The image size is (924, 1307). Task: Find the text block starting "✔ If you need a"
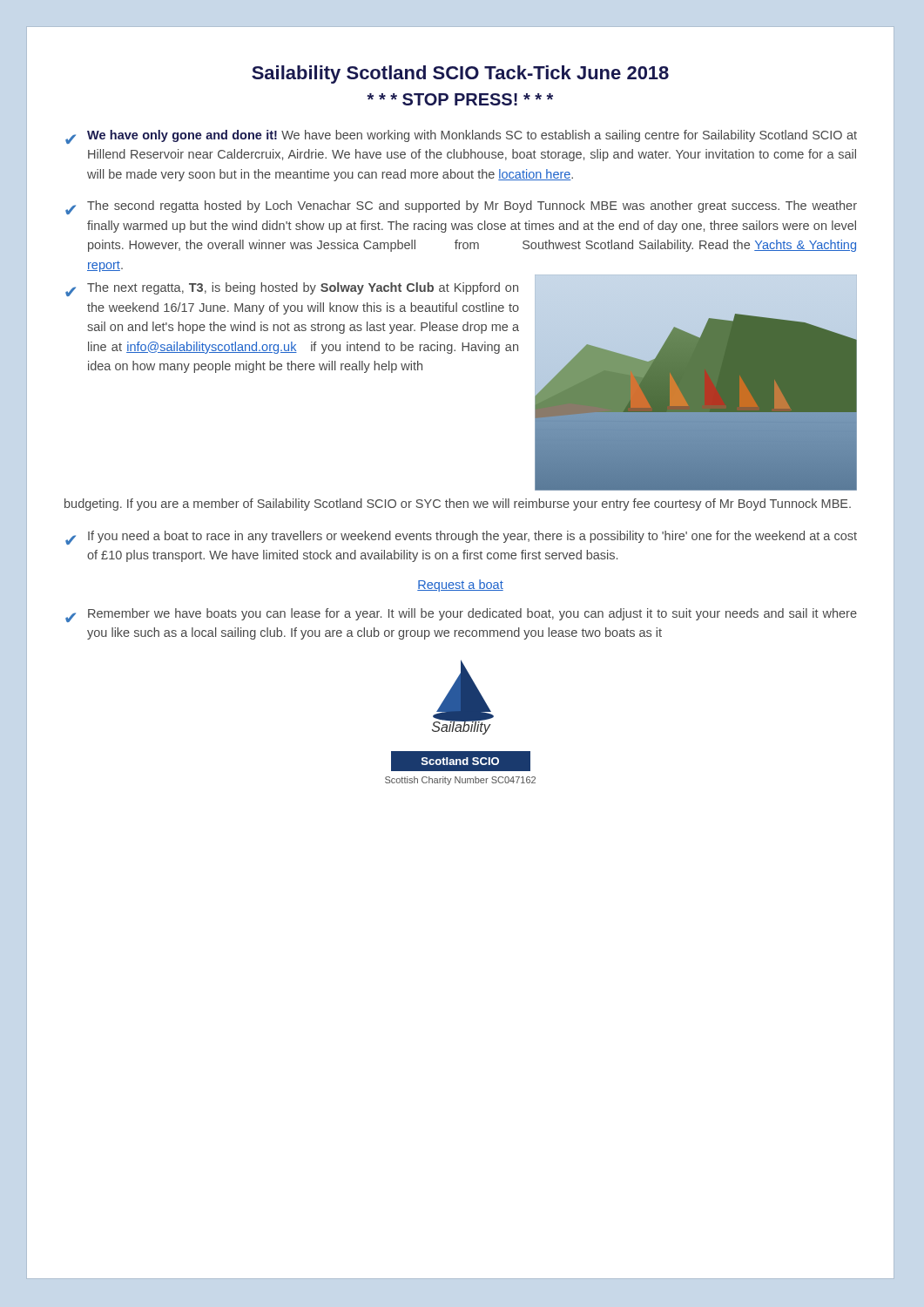point(460,546)
